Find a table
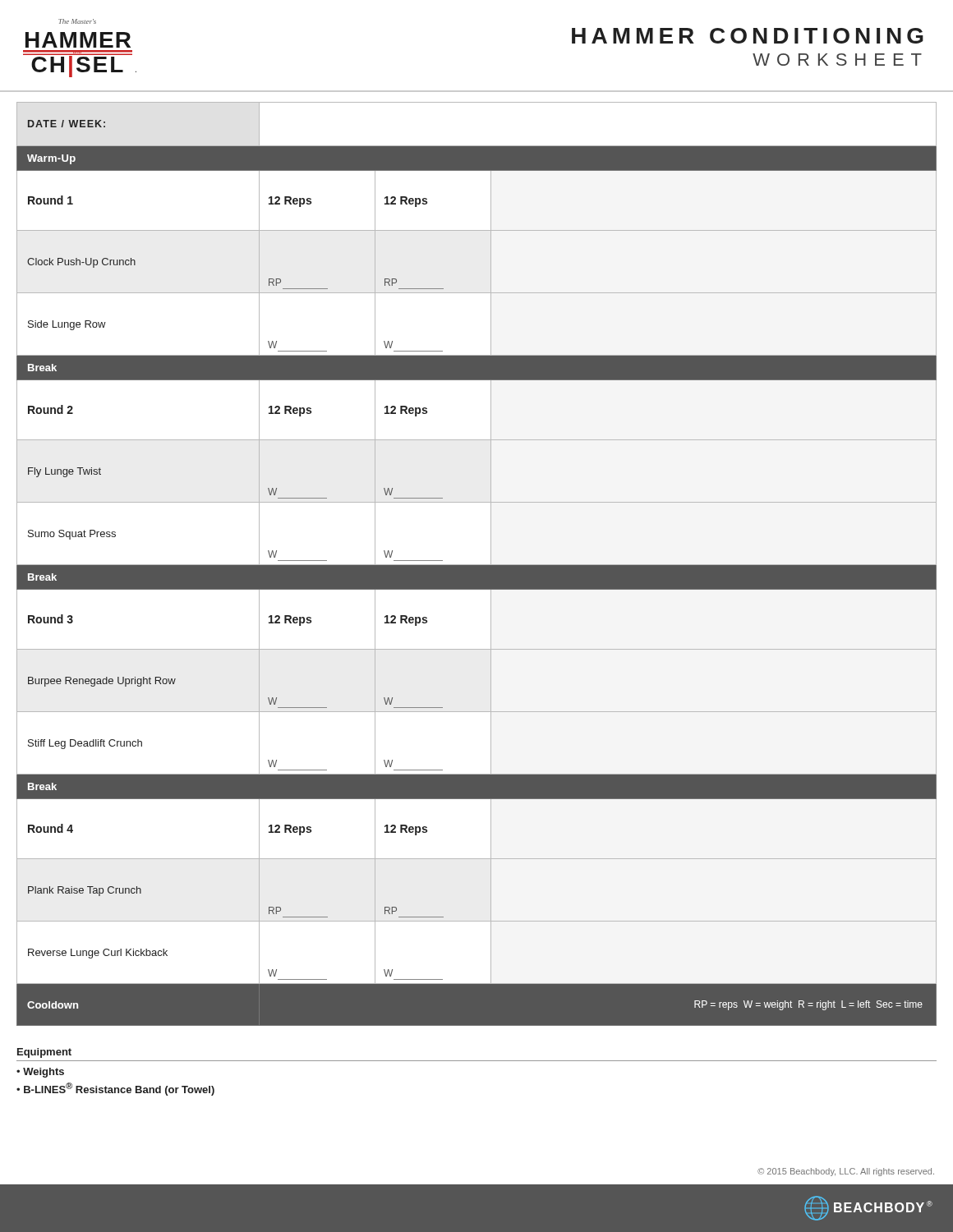Viewport: 953px width, 1232px height. tap(476, 559)
